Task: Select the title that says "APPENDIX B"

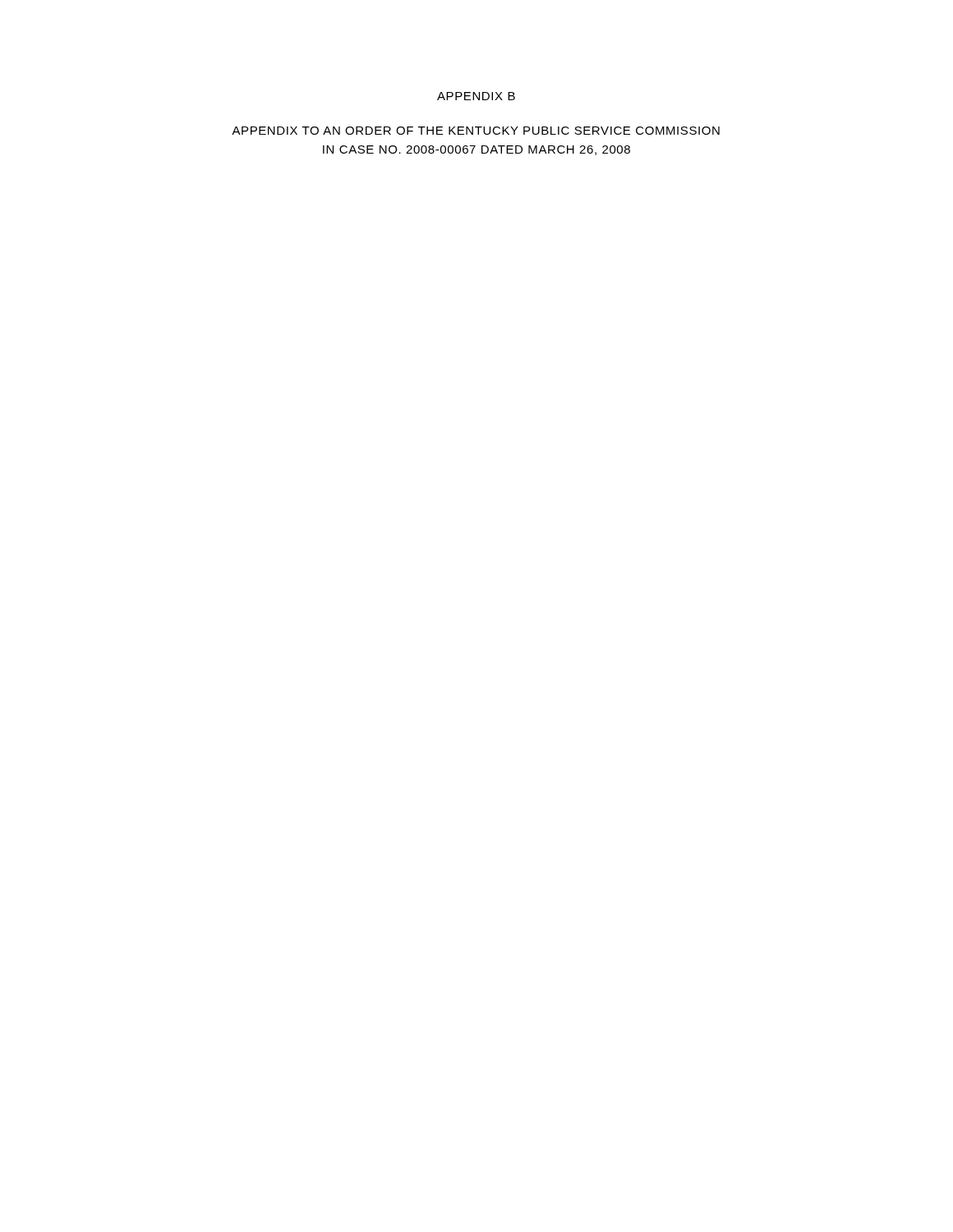Action: pyautogui.click(x=476, y=96)
